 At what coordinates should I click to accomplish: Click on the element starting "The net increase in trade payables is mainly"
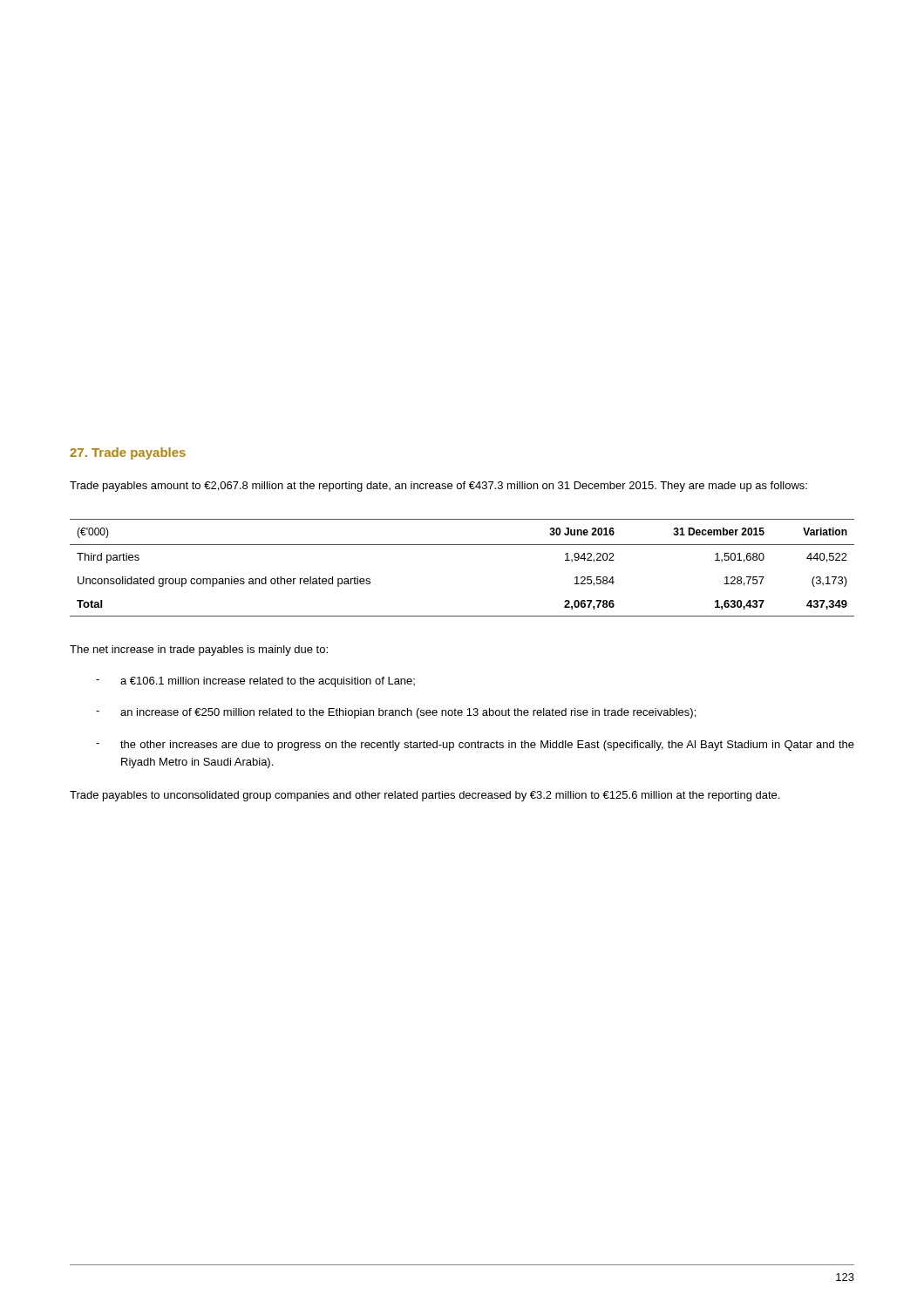[199, 649]
